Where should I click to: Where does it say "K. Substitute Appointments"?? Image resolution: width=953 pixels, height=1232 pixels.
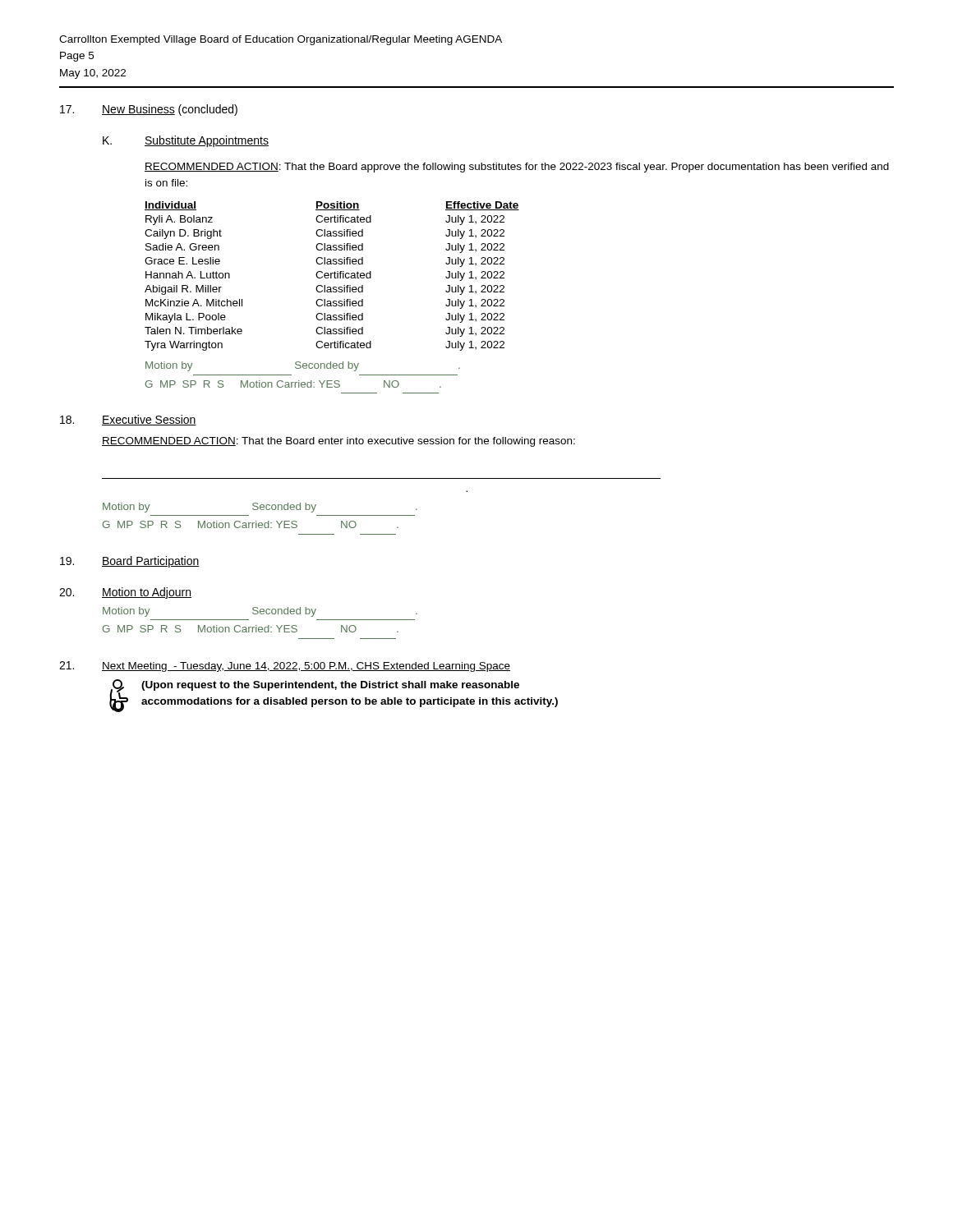[x=186, y=141]
